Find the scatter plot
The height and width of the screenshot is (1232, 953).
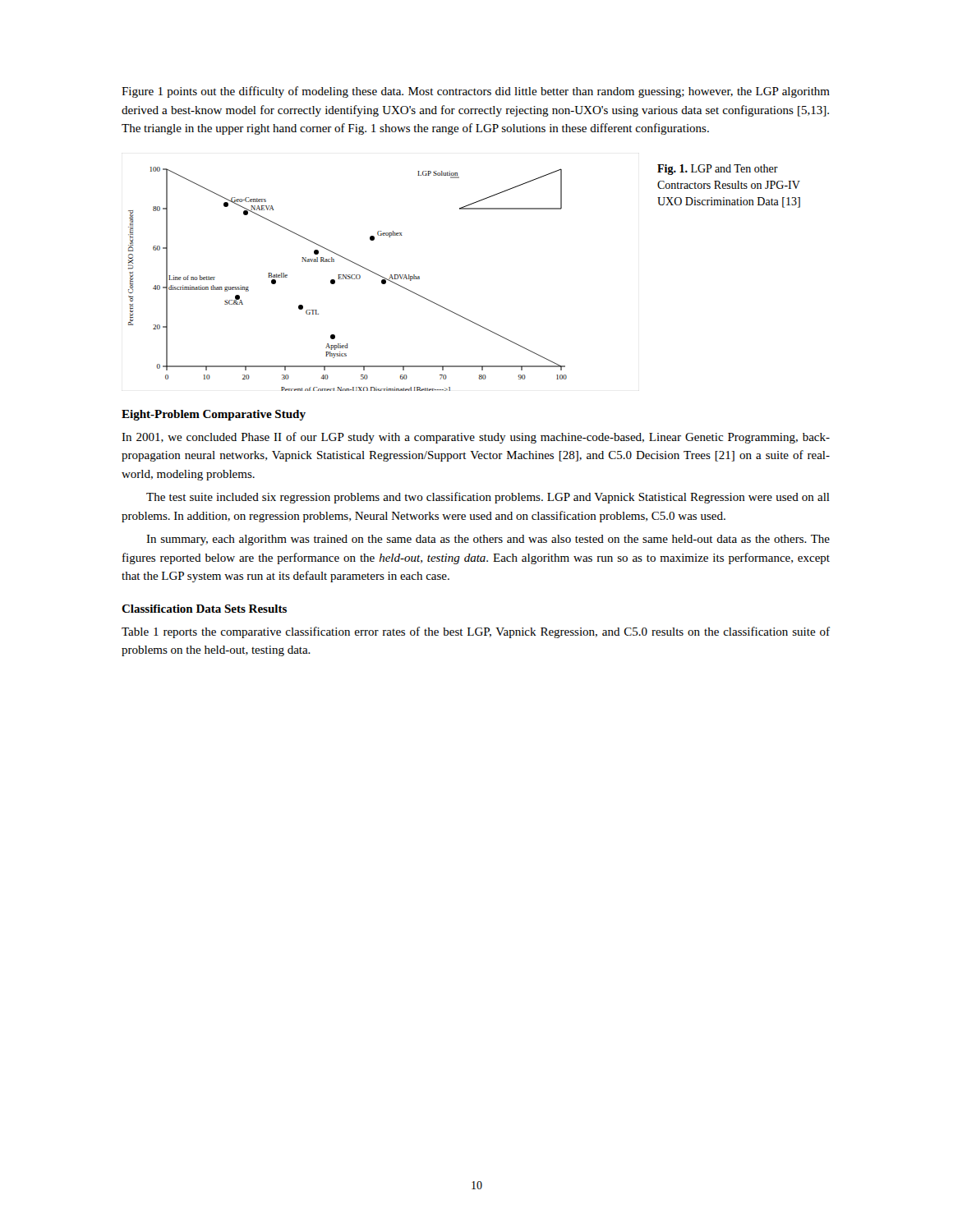point(380,271)
